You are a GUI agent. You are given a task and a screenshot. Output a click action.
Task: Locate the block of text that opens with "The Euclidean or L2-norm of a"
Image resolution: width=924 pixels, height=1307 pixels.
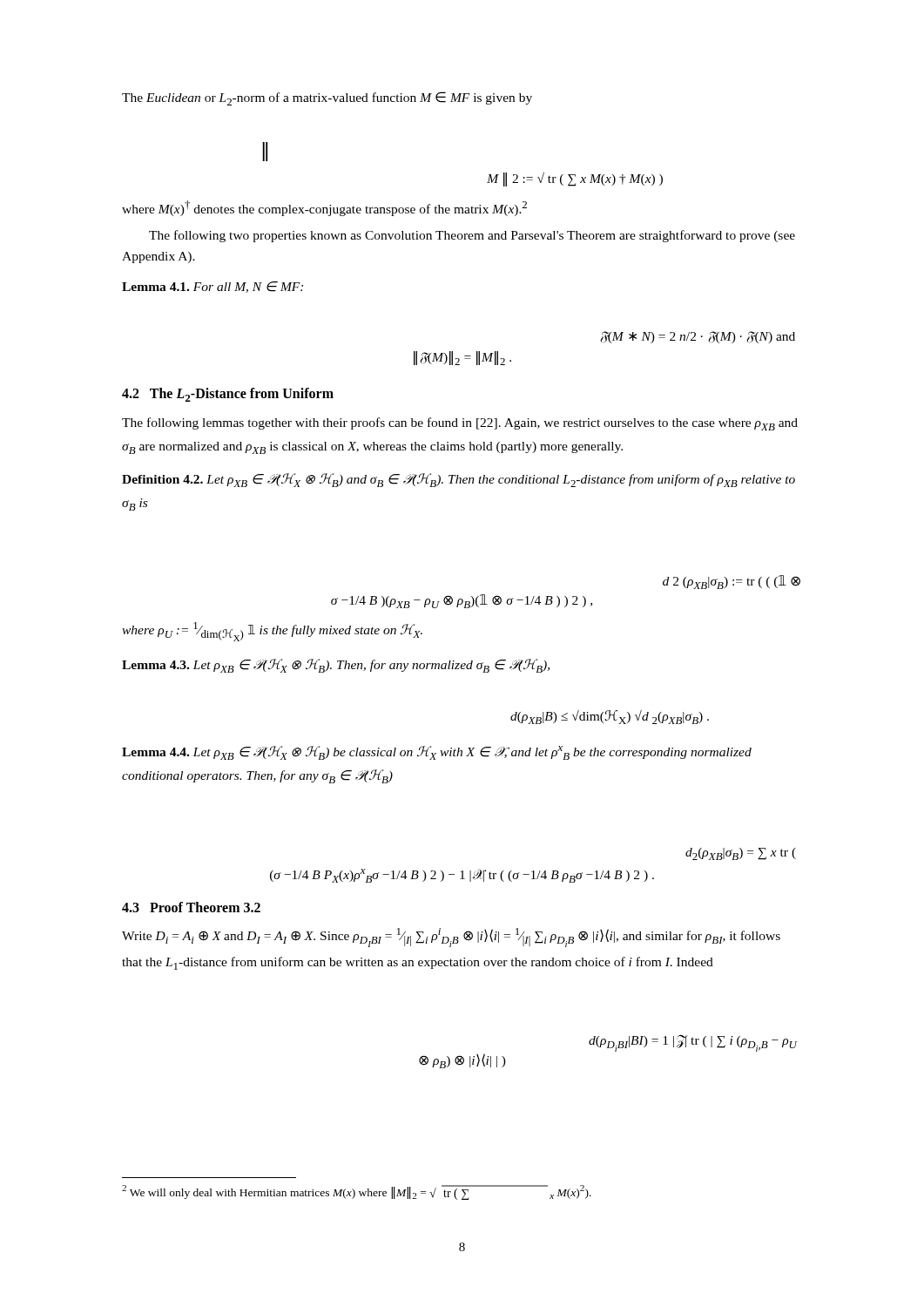[x=327, y=99]
